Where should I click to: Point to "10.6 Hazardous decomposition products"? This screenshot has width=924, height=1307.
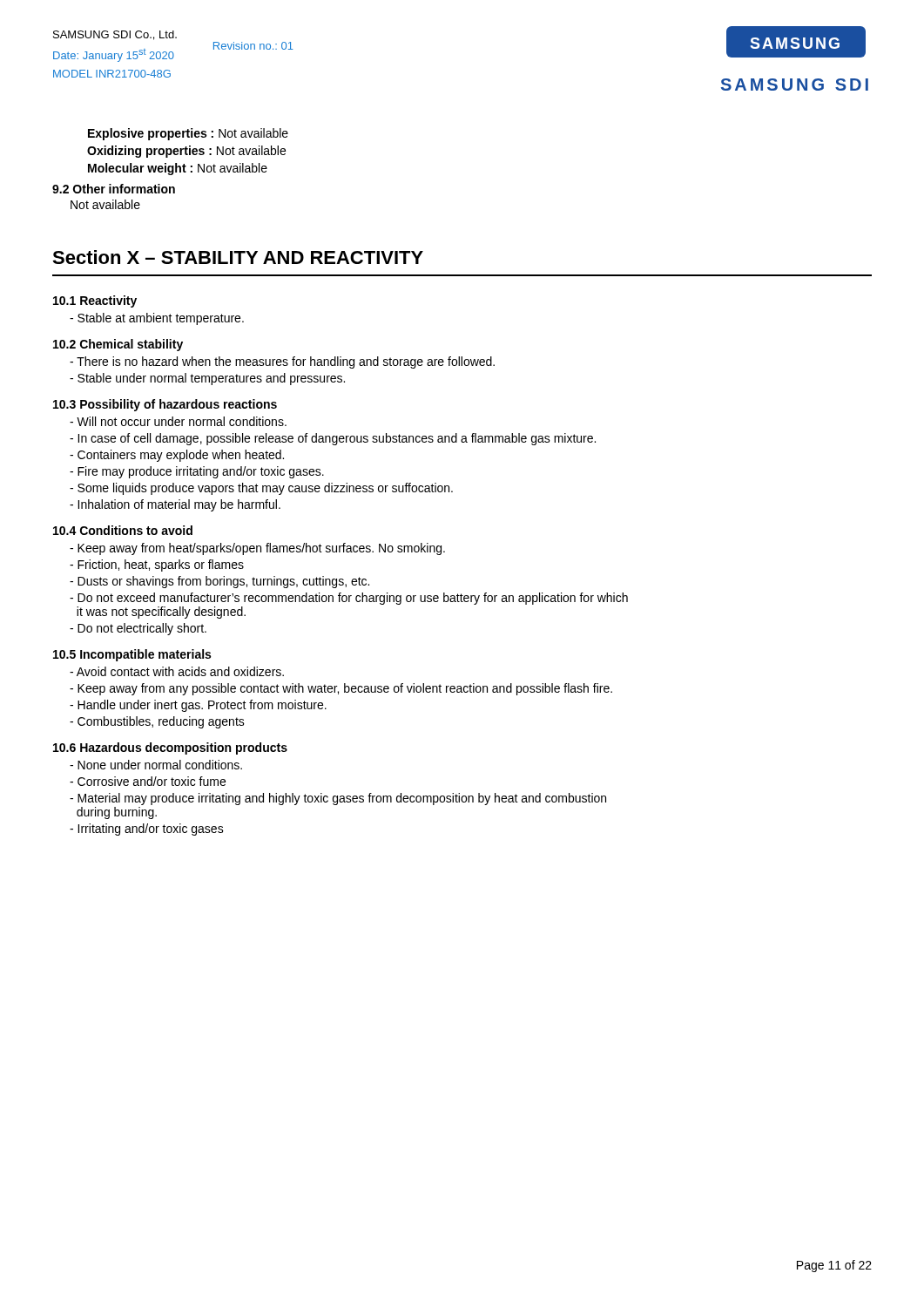click(x=170, y=748)
